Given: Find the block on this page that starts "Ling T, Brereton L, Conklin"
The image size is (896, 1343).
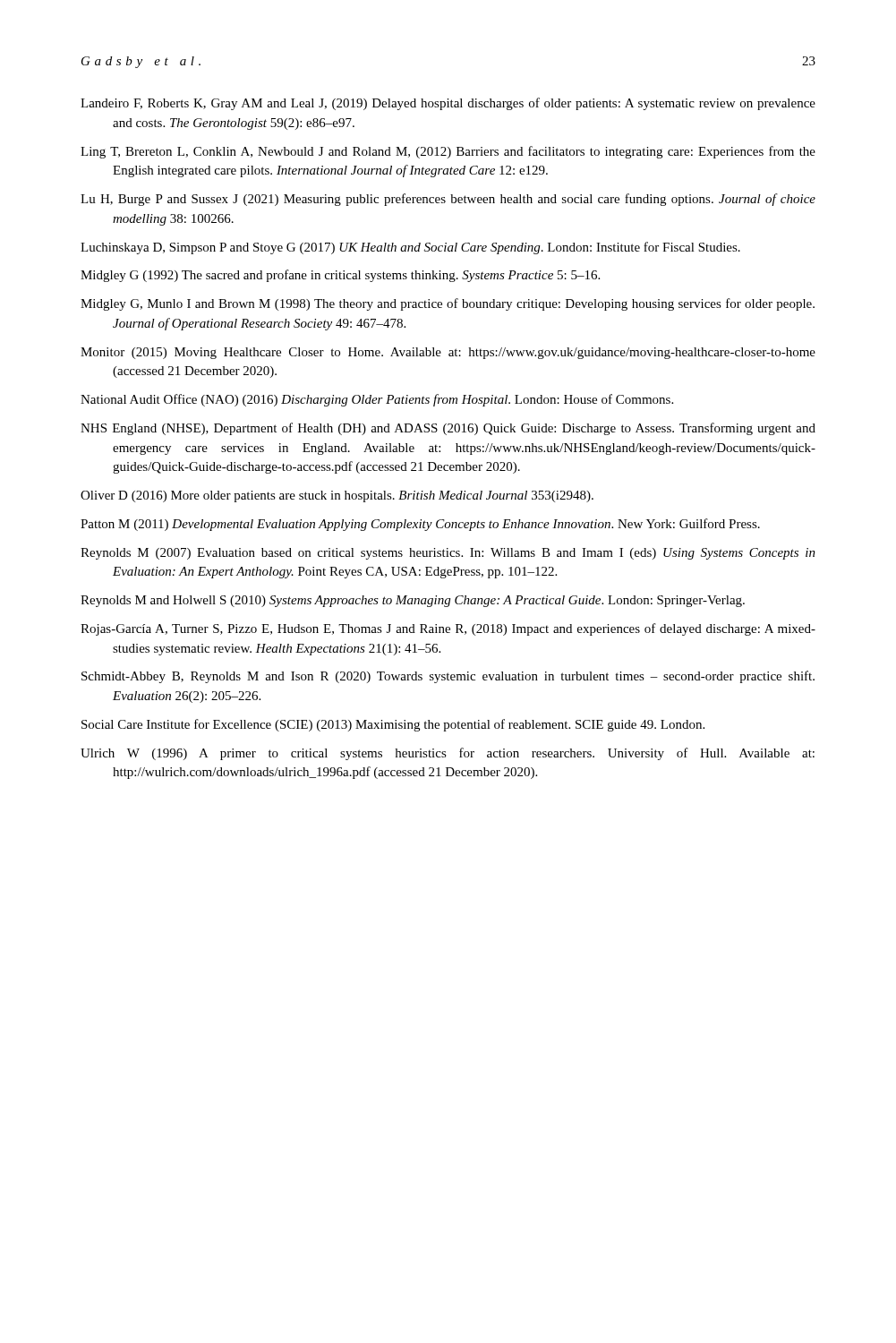Looking at the screenshot, I should [x=448, y=161].
